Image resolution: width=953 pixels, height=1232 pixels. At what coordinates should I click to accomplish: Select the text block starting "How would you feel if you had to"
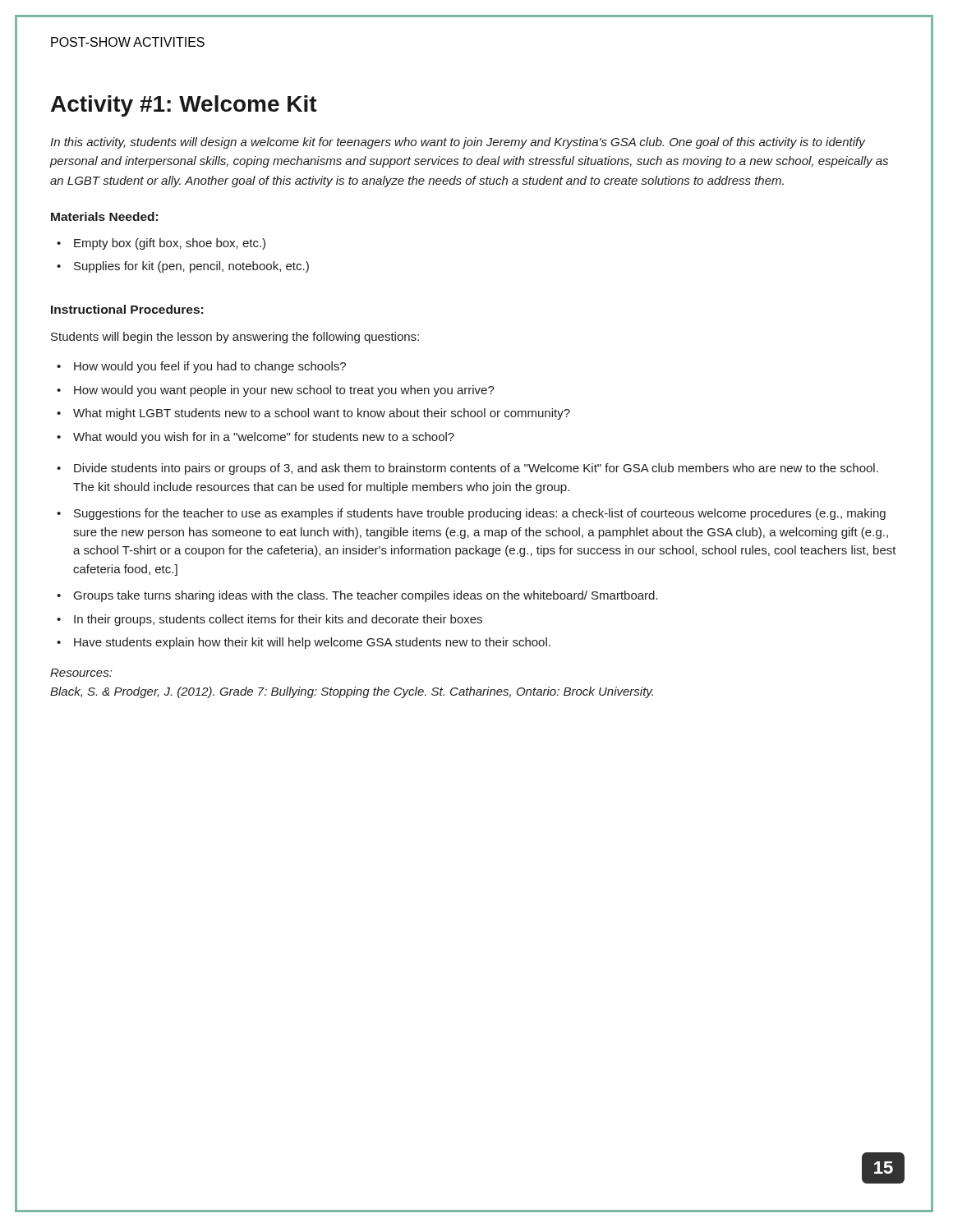[201, 367]
